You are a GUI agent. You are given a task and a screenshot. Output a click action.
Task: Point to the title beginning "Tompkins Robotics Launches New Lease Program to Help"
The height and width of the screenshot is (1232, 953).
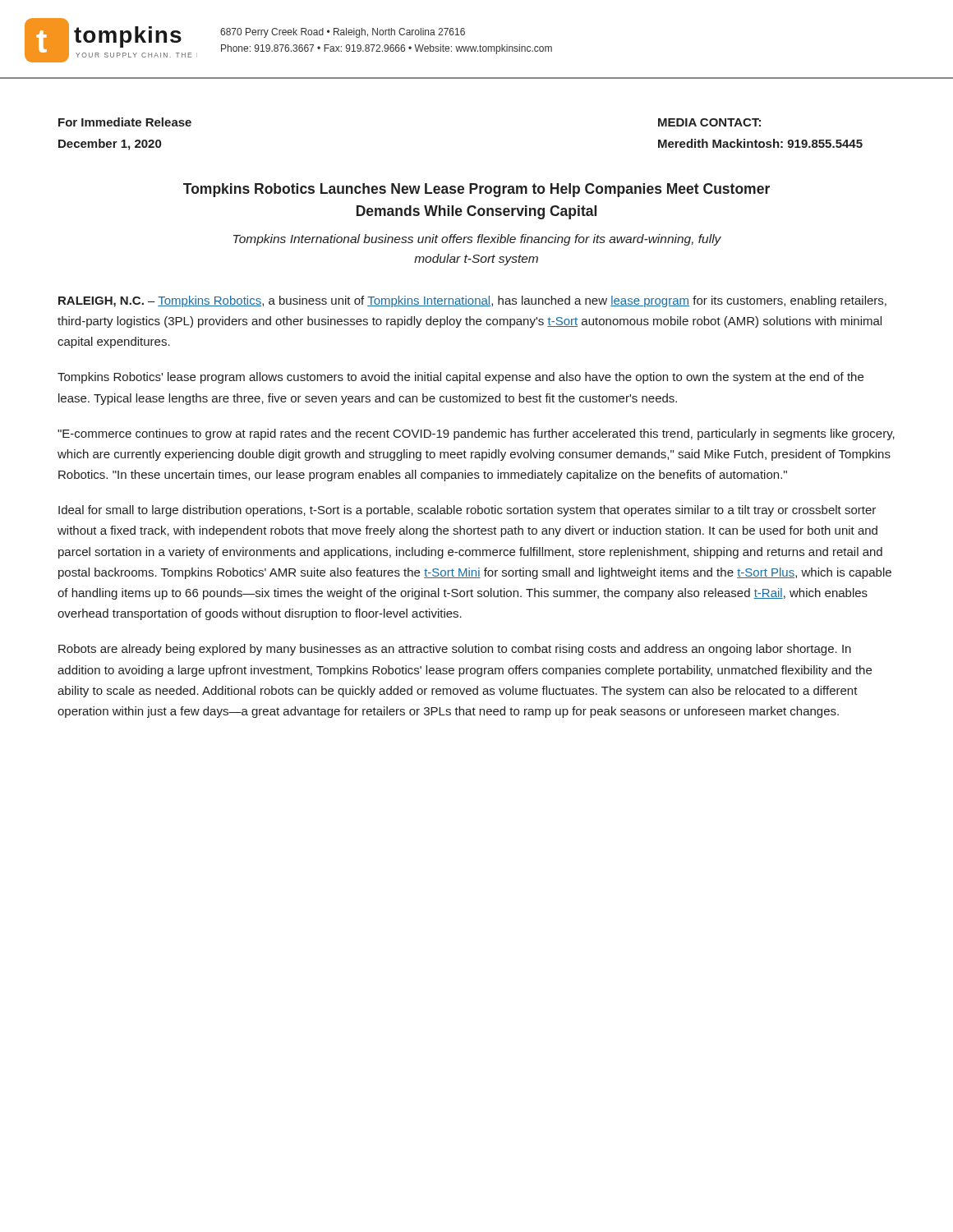pyautogui.click(x=476, y=200)
